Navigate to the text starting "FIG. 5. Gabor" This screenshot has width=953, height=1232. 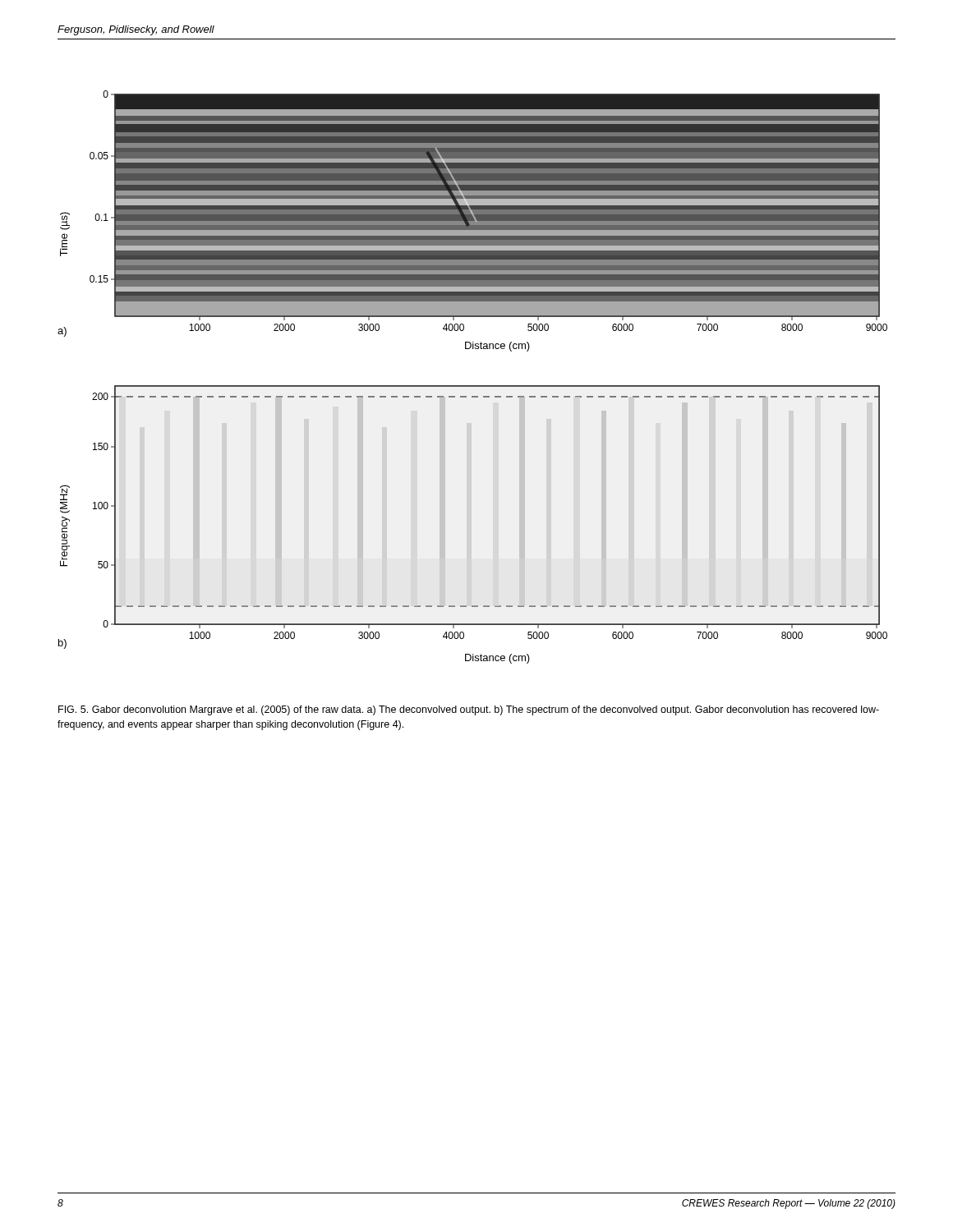(468, 717)
